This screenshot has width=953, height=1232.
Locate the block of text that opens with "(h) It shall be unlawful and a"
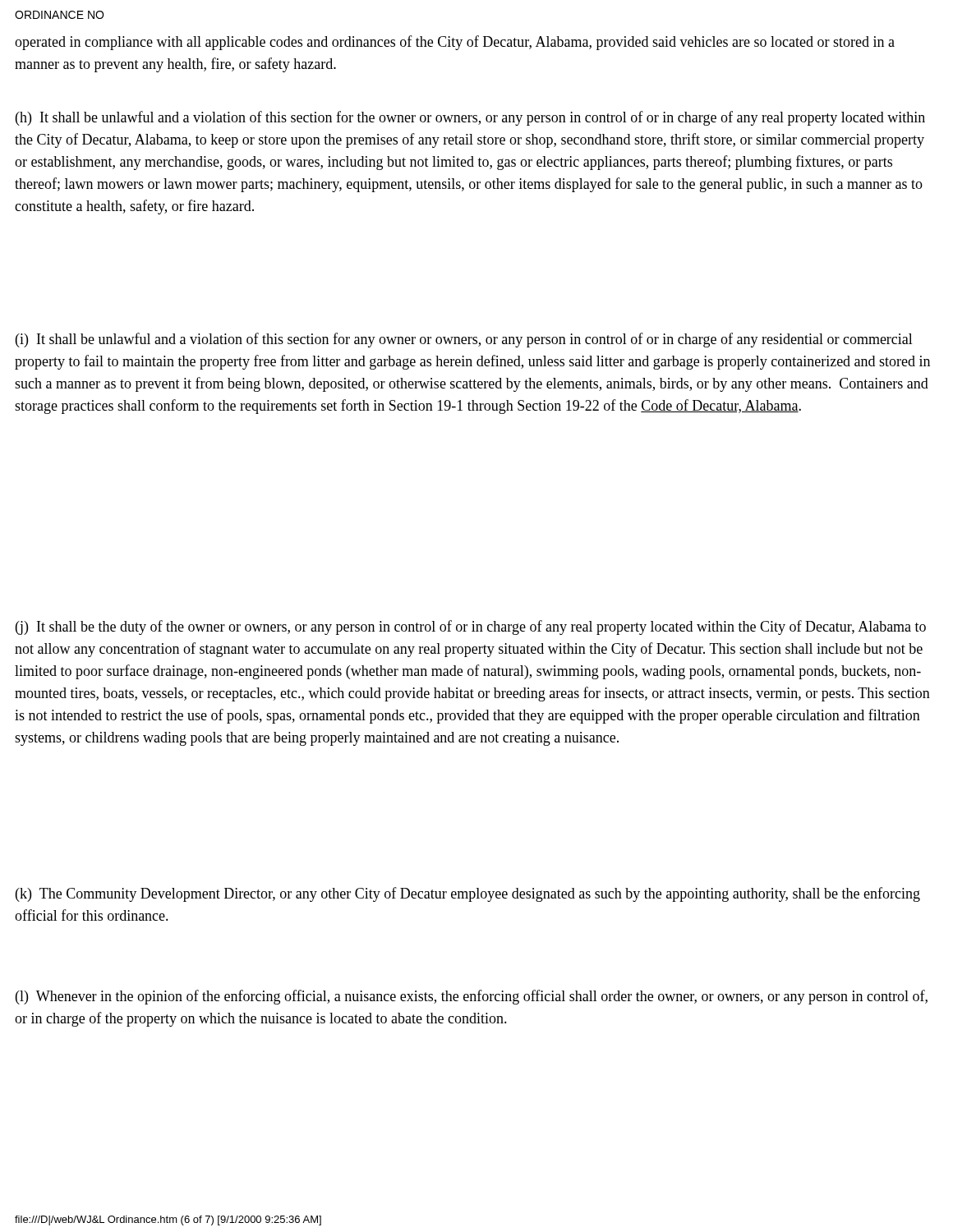tap(470, 162)
